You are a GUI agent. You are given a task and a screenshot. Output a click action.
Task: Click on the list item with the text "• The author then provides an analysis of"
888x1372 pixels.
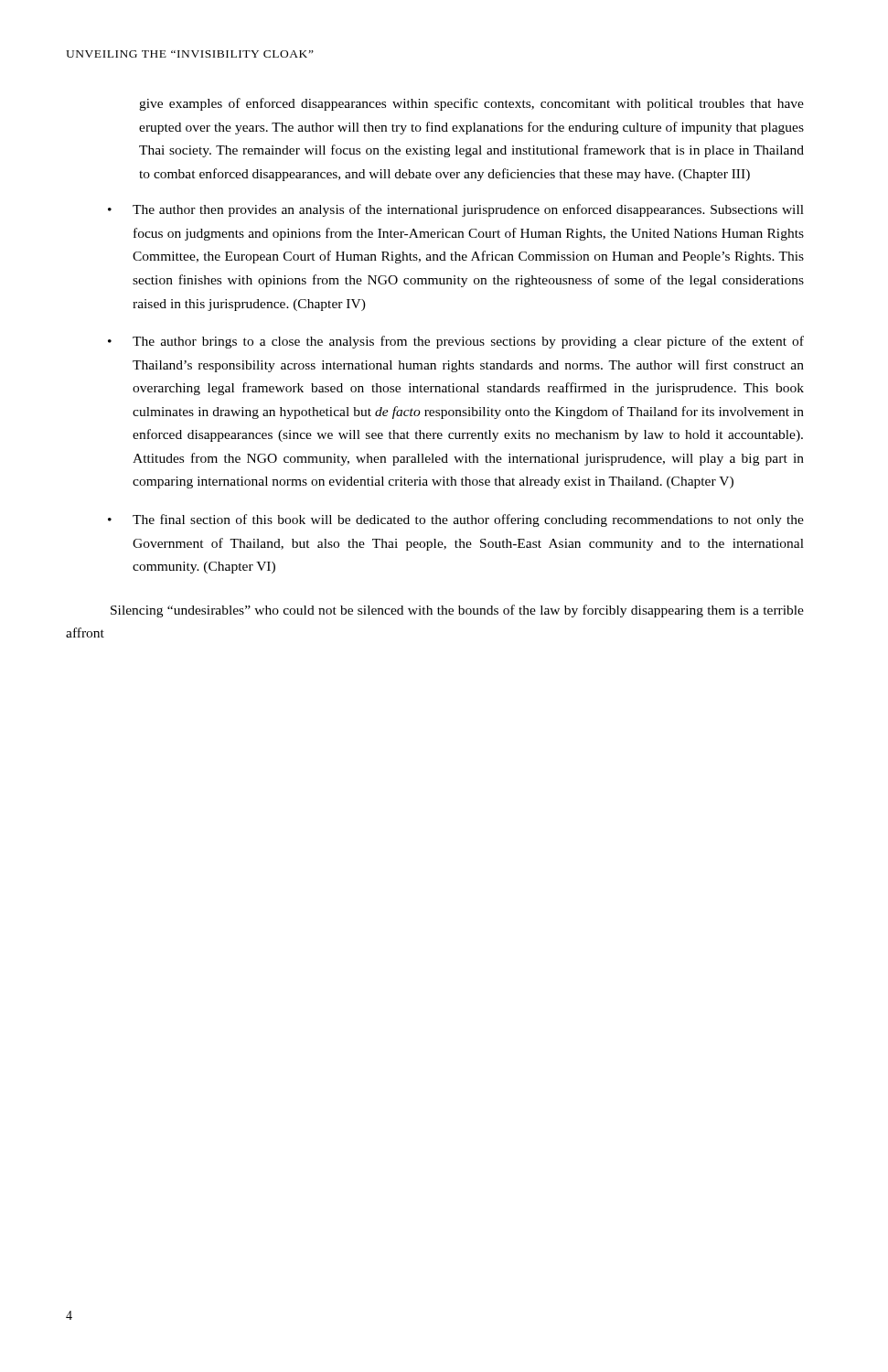(x=455, y=256)
